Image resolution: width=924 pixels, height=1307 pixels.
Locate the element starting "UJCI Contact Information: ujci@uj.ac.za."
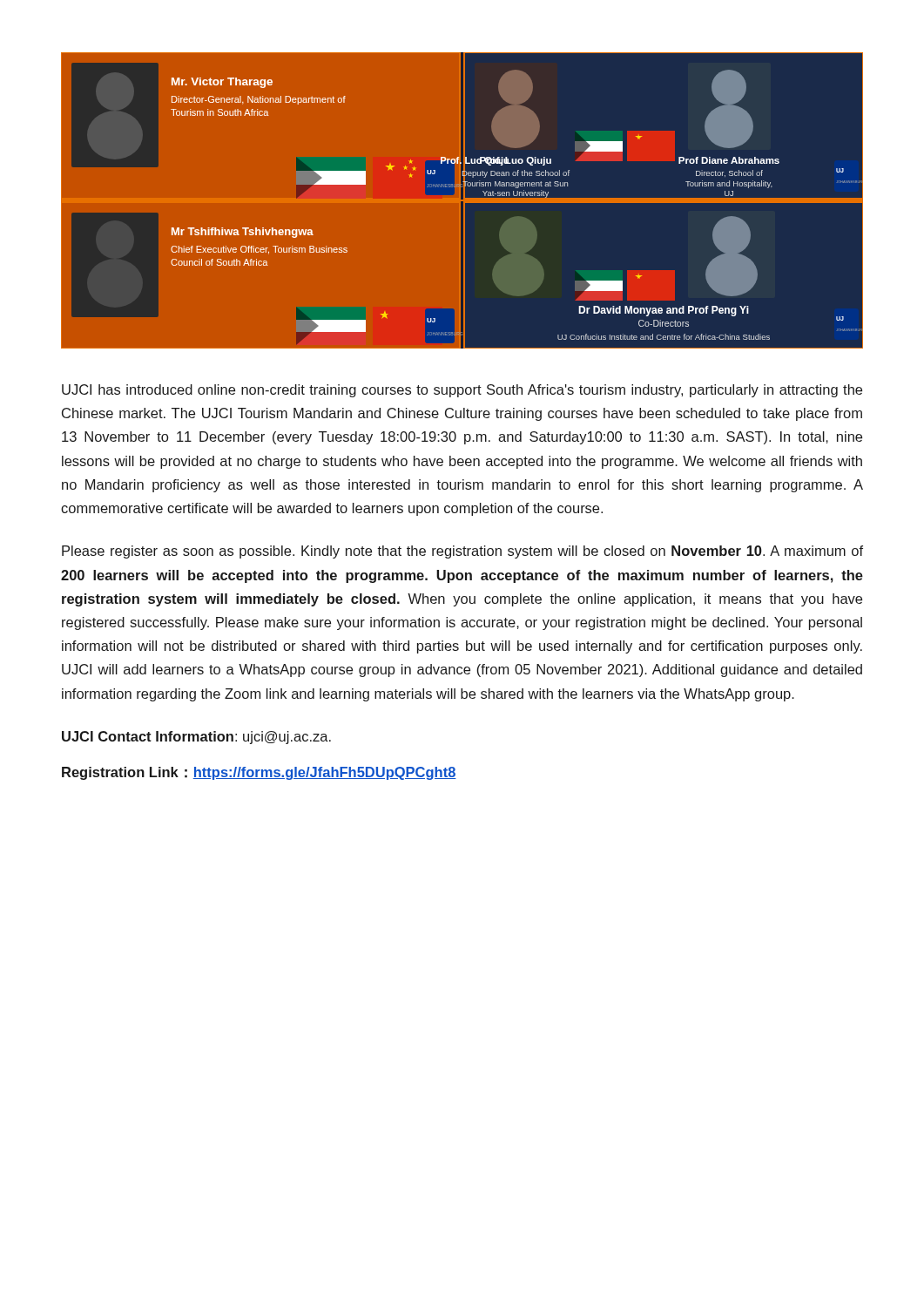click(196, 736)
